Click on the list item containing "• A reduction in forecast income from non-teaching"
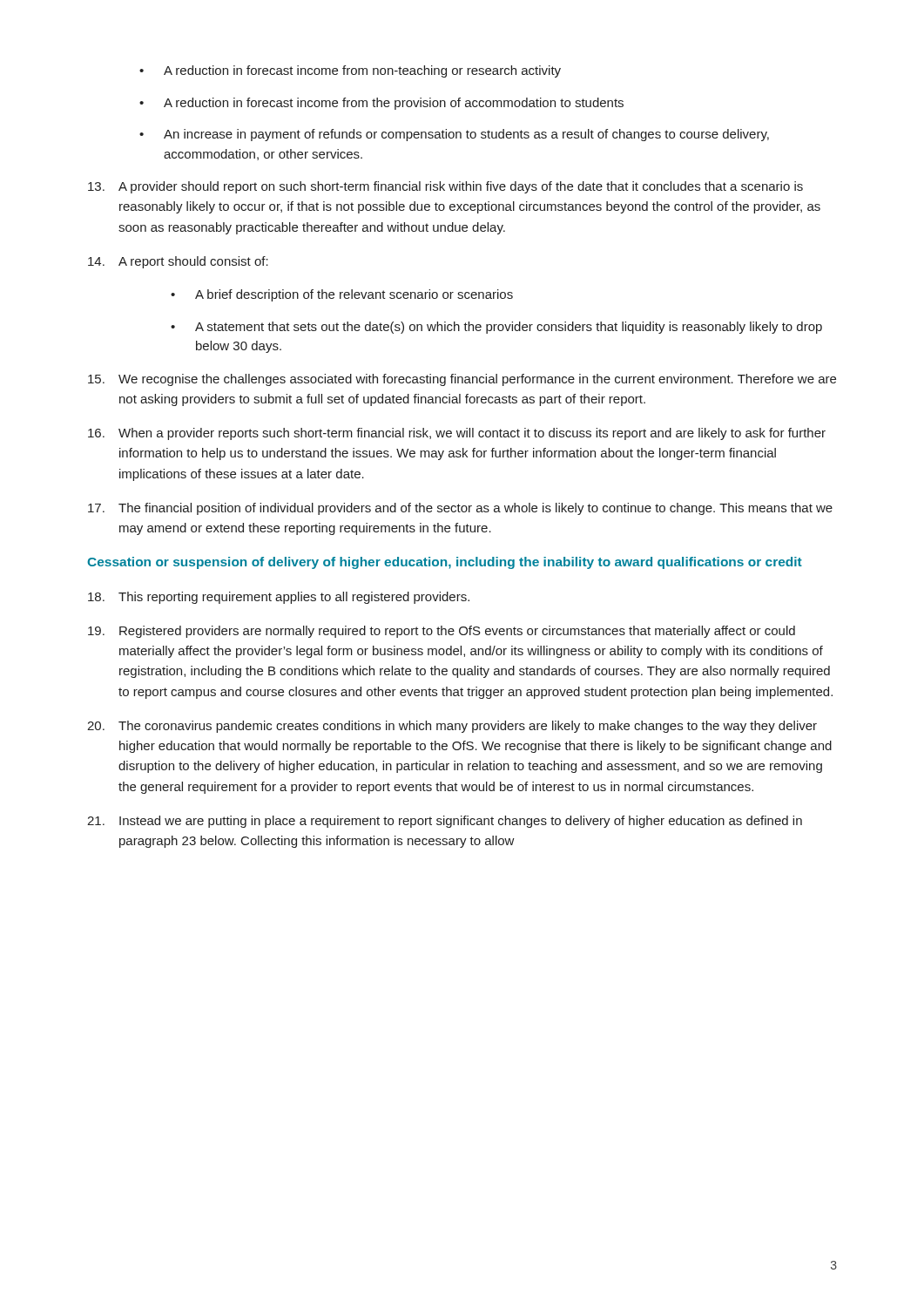924x1307 pixels. click(x=488, y=71)
